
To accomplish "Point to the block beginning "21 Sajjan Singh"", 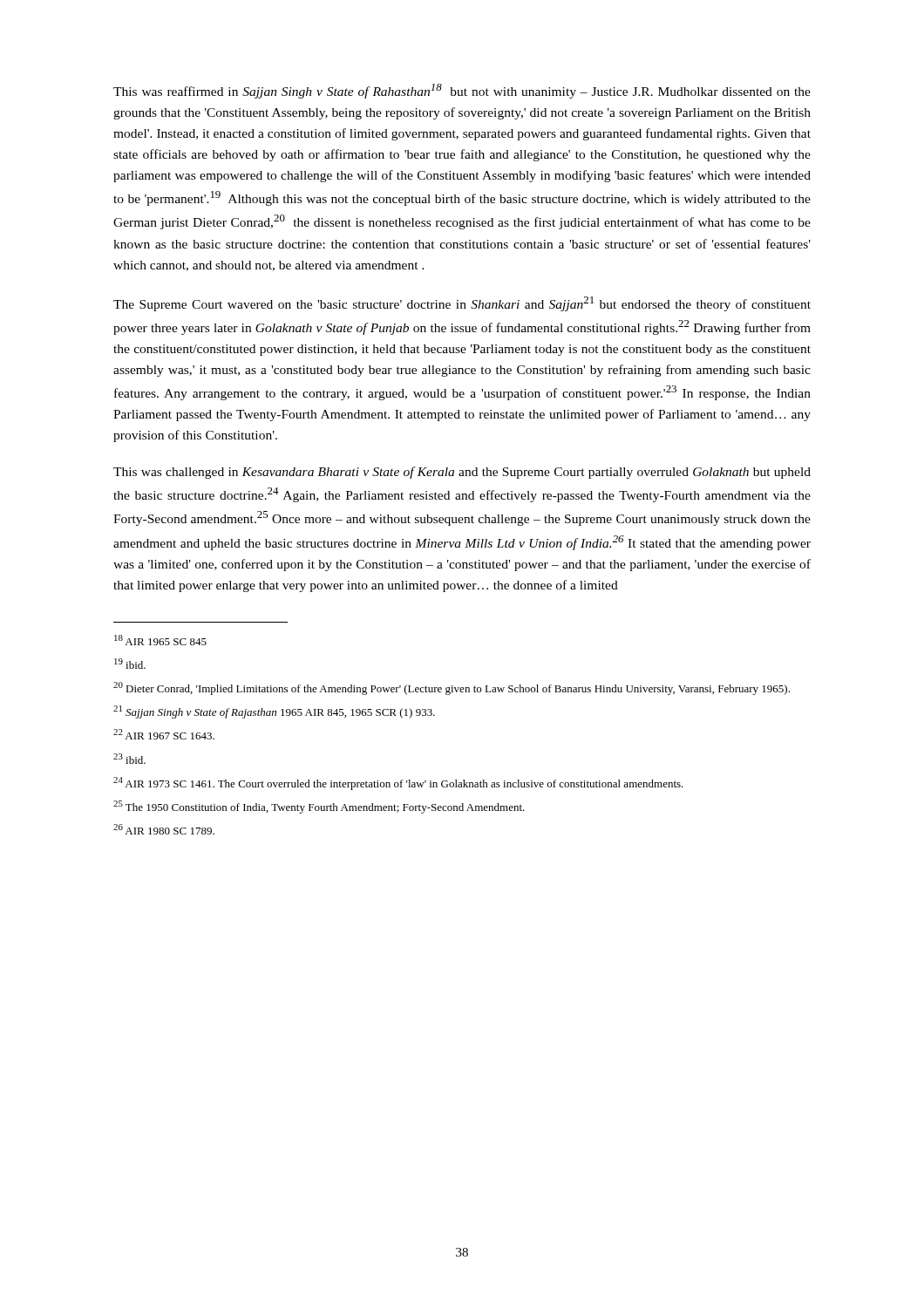I will tap(274, 711).
